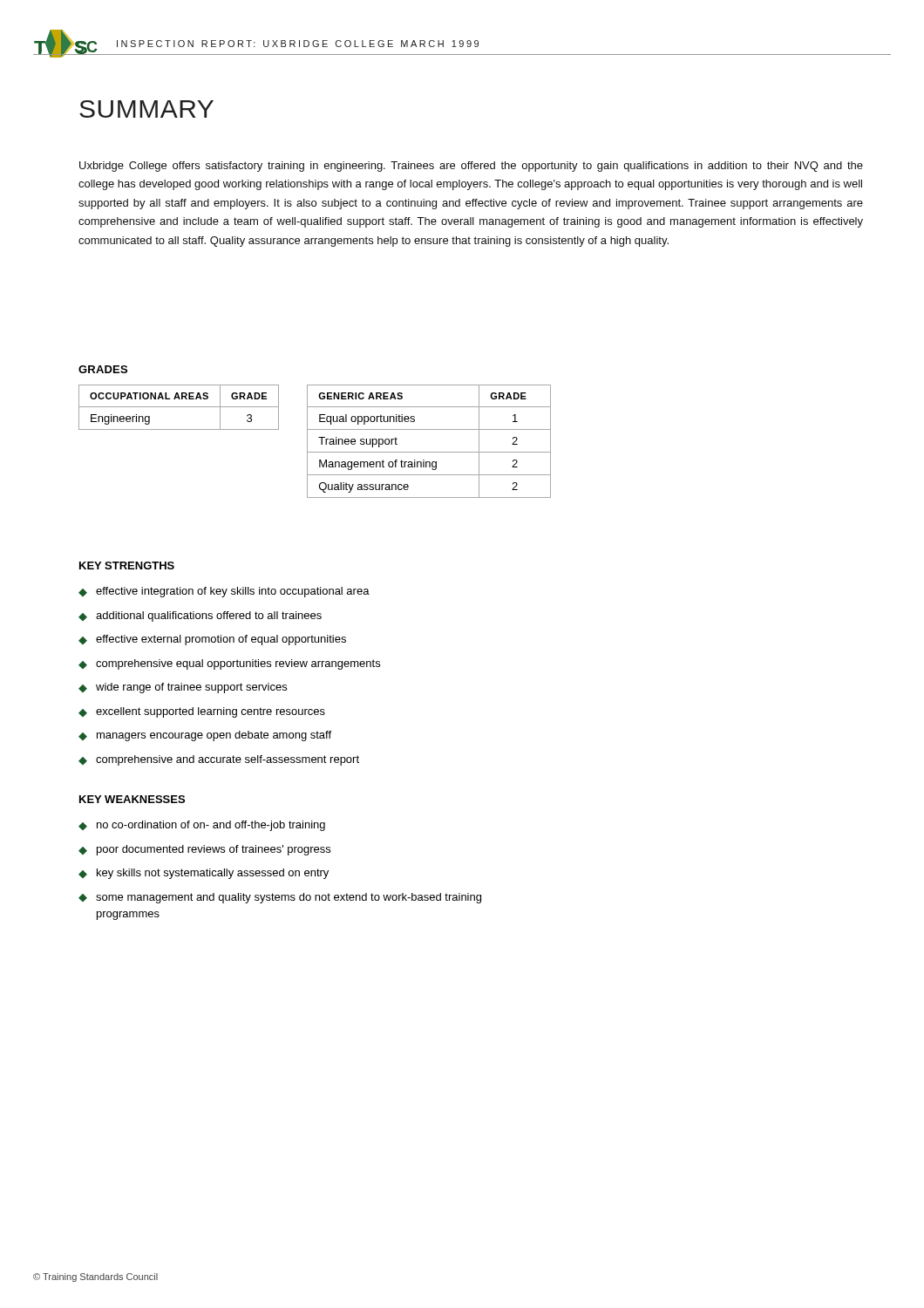Viewport: 924px width, 1308px height.
Task: Find the block starting "◆ effective integration of key skills"
Action: (224, 592)
